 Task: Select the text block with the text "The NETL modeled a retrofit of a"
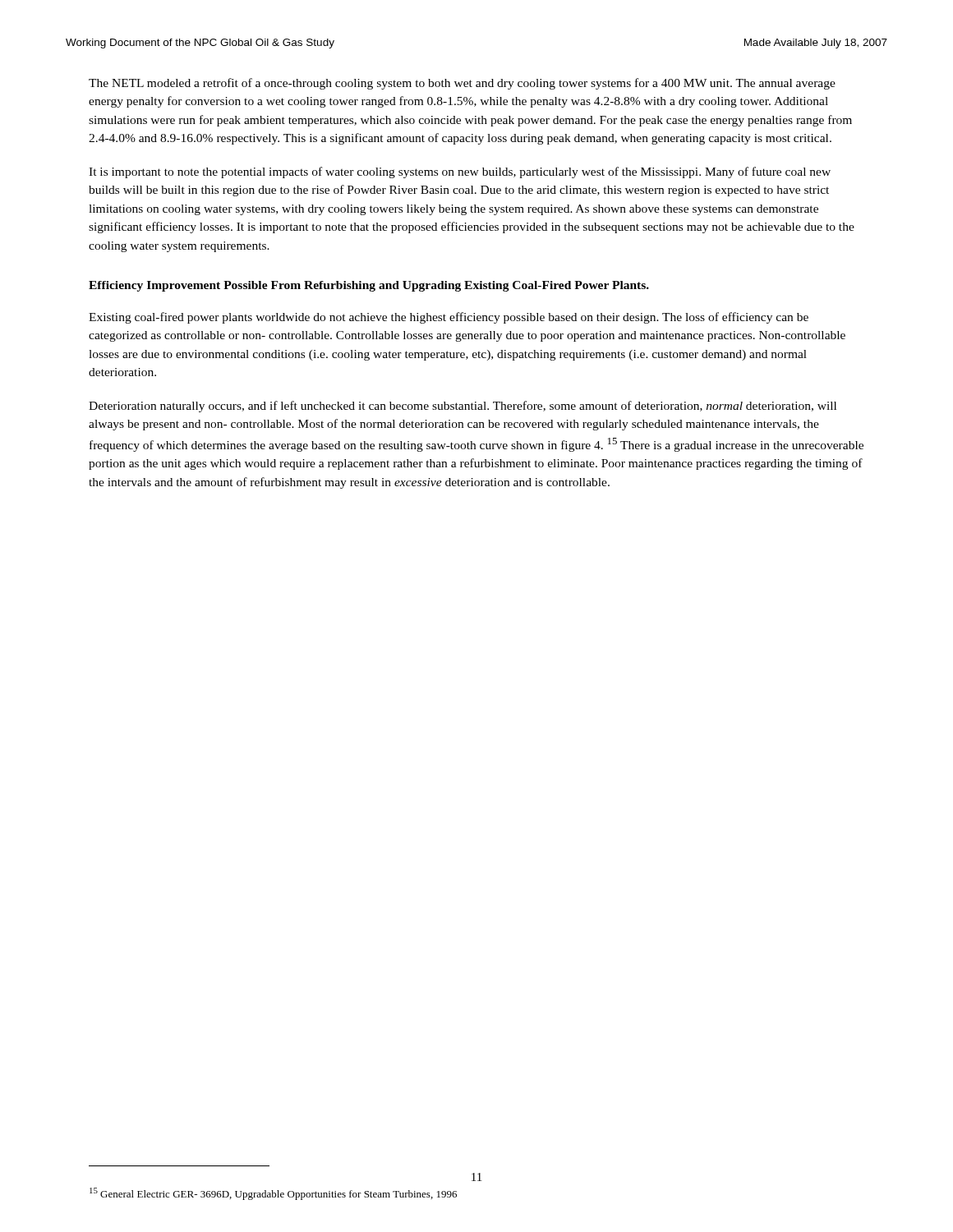(470, 110)
